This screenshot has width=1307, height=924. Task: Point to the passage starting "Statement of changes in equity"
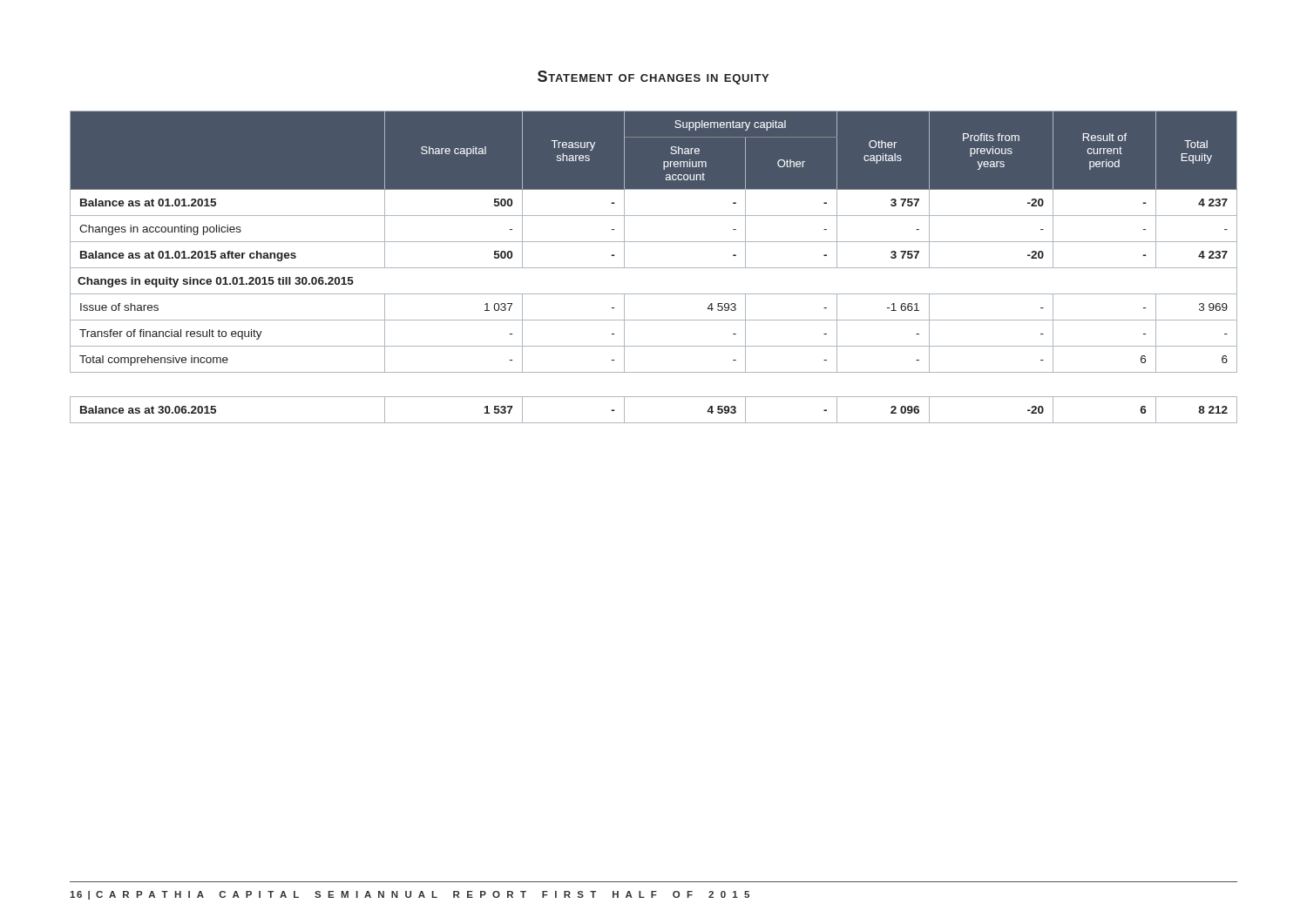pyautogui.click(x=654, y=77)
